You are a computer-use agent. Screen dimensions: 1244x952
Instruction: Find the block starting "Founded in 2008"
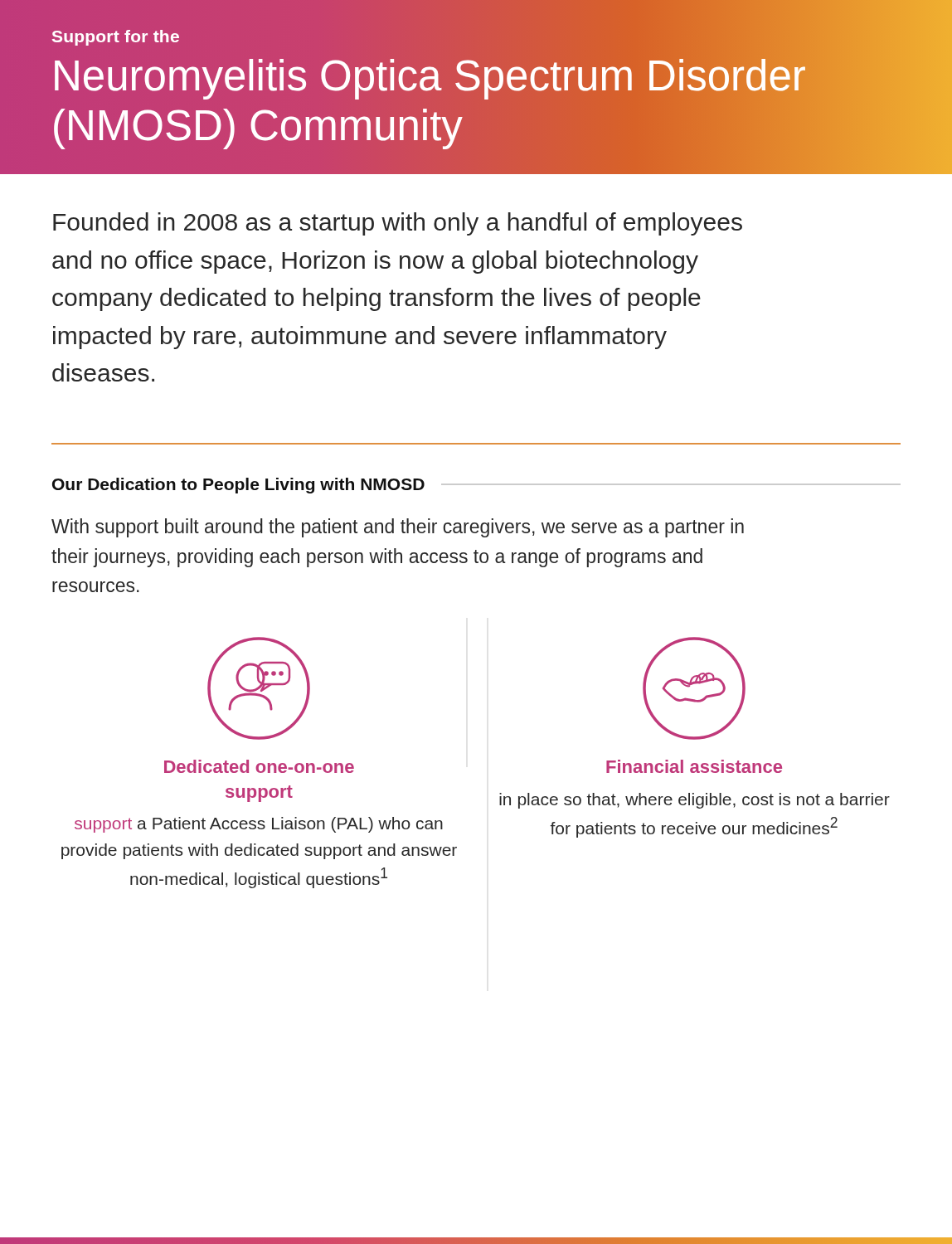[397, 297]
